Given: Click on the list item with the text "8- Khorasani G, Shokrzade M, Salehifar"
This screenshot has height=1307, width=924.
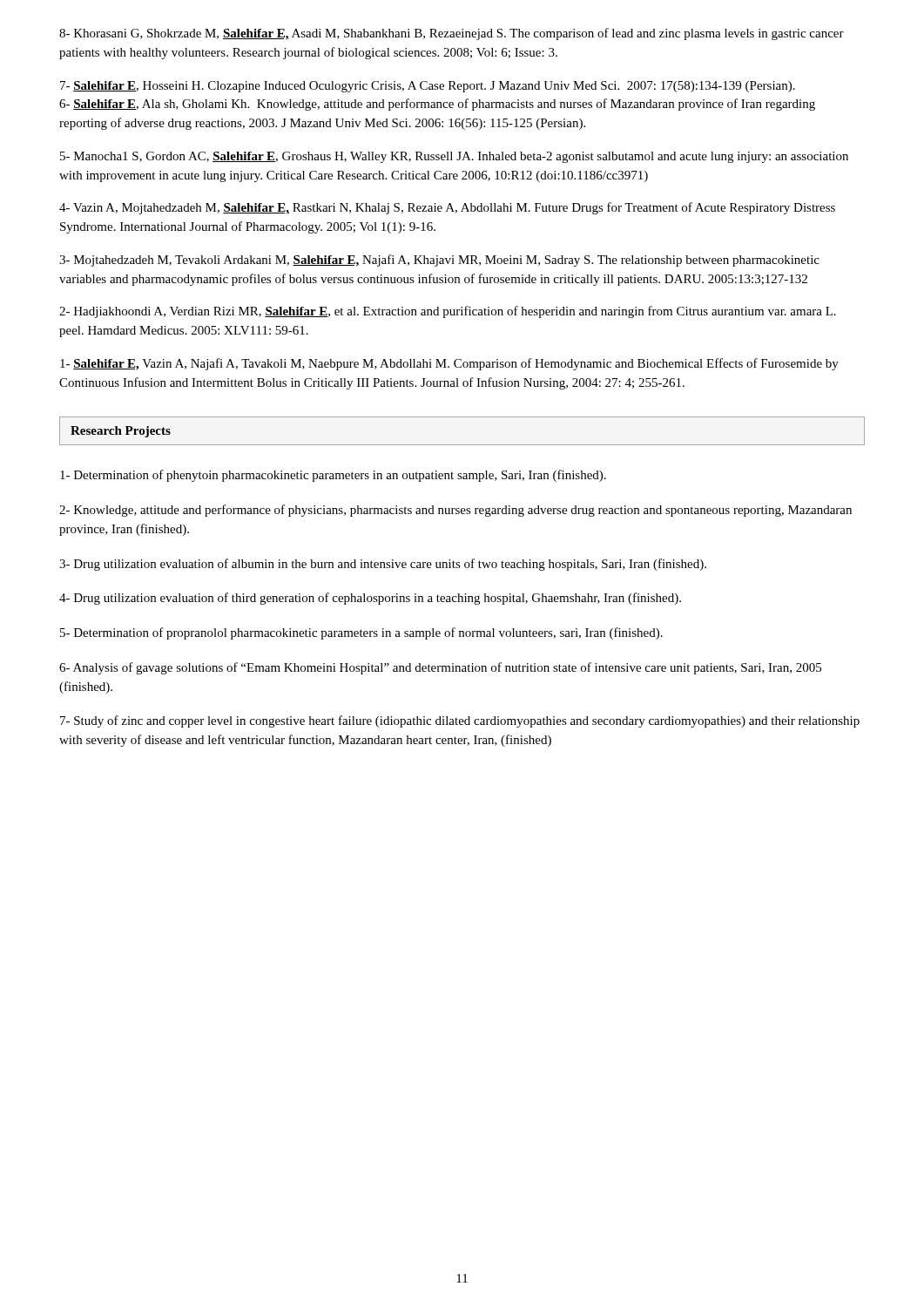Looking at the screenshot, I should [451, 43].
